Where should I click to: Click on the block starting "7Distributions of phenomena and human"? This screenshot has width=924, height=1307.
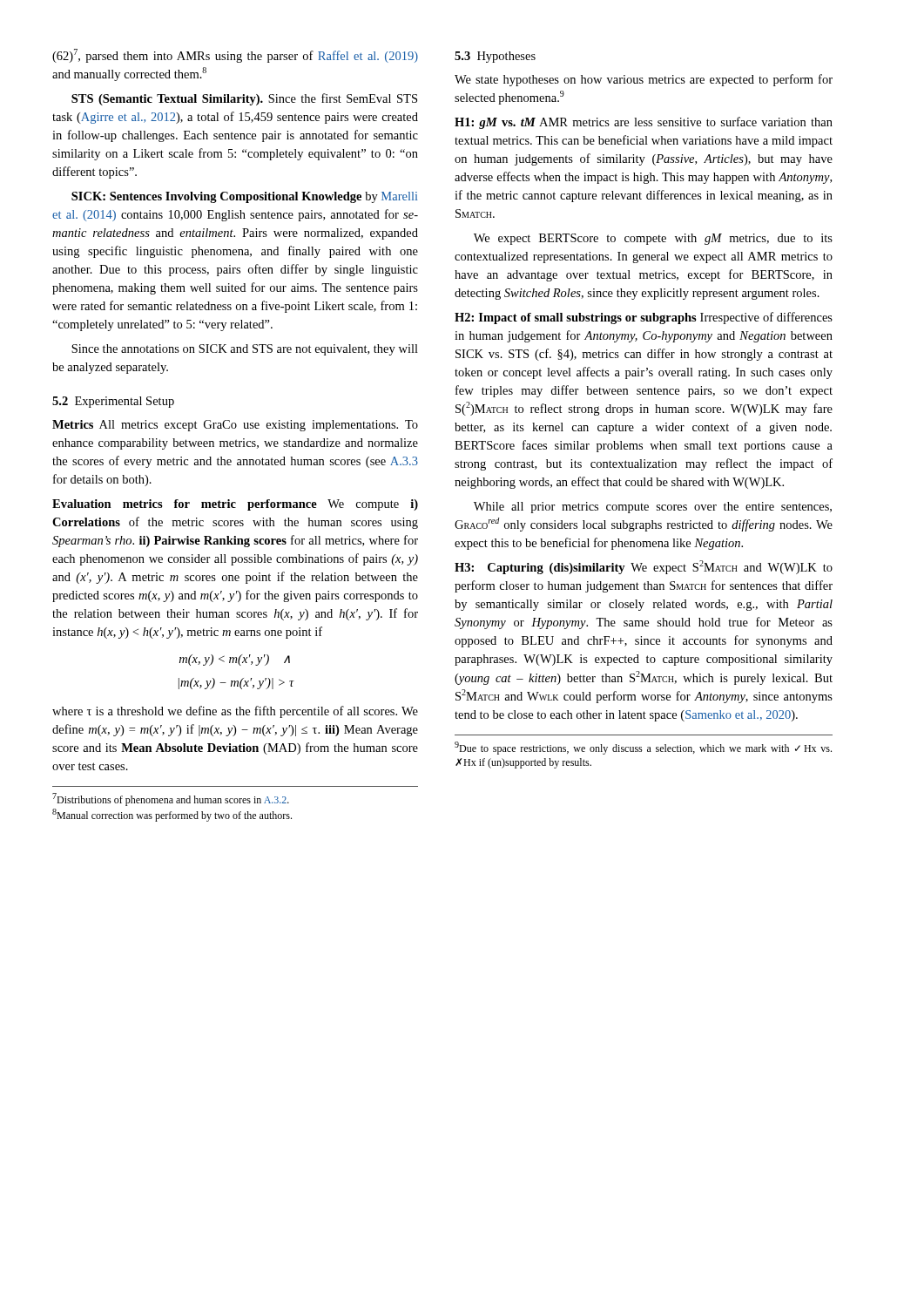235,807
